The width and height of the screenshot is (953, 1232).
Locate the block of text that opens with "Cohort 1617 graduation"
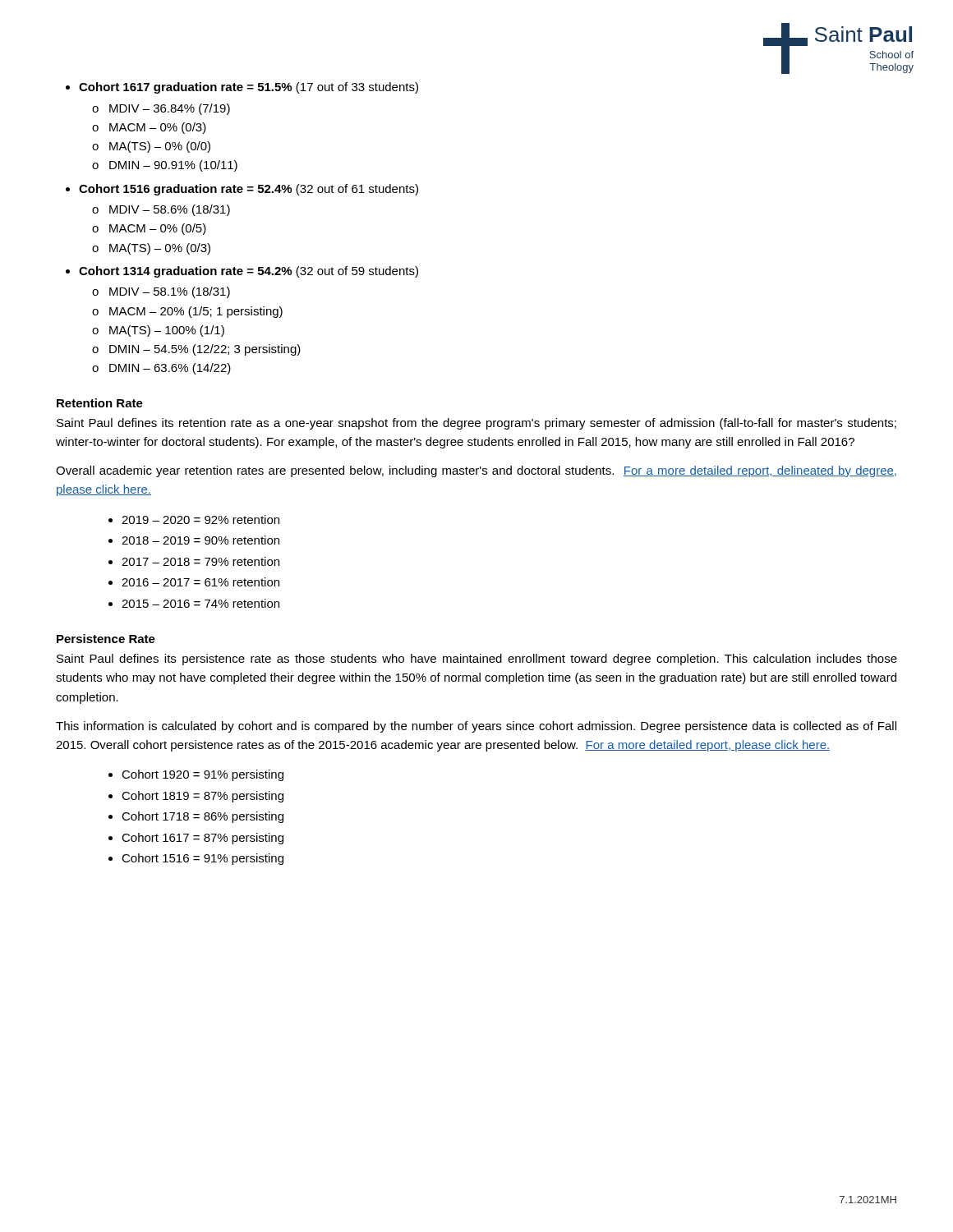click(x=249, y=88)
